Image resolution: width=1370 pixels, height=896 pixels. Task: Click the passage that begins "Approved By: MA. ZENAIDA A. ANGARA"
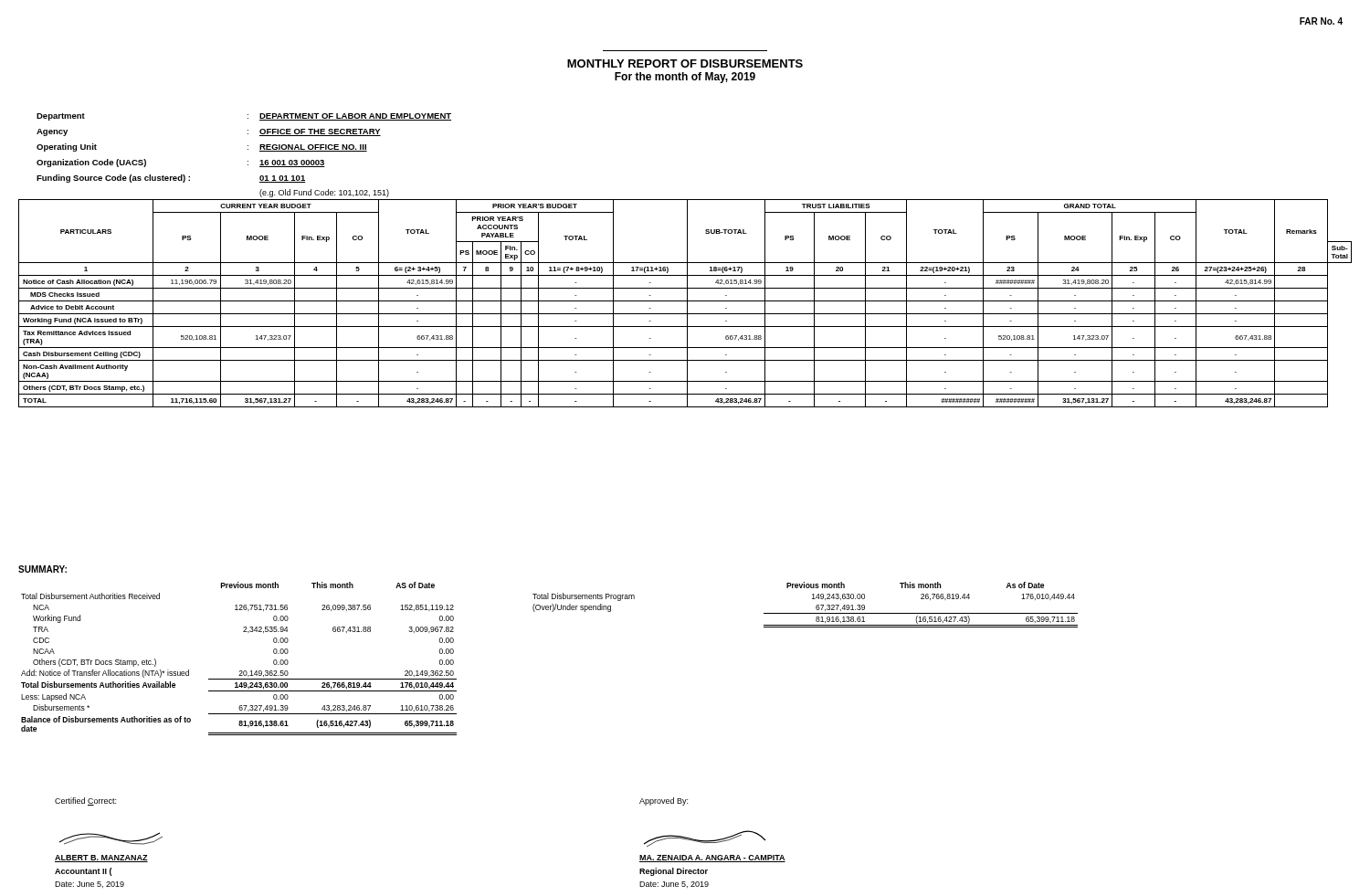point(712,843)
